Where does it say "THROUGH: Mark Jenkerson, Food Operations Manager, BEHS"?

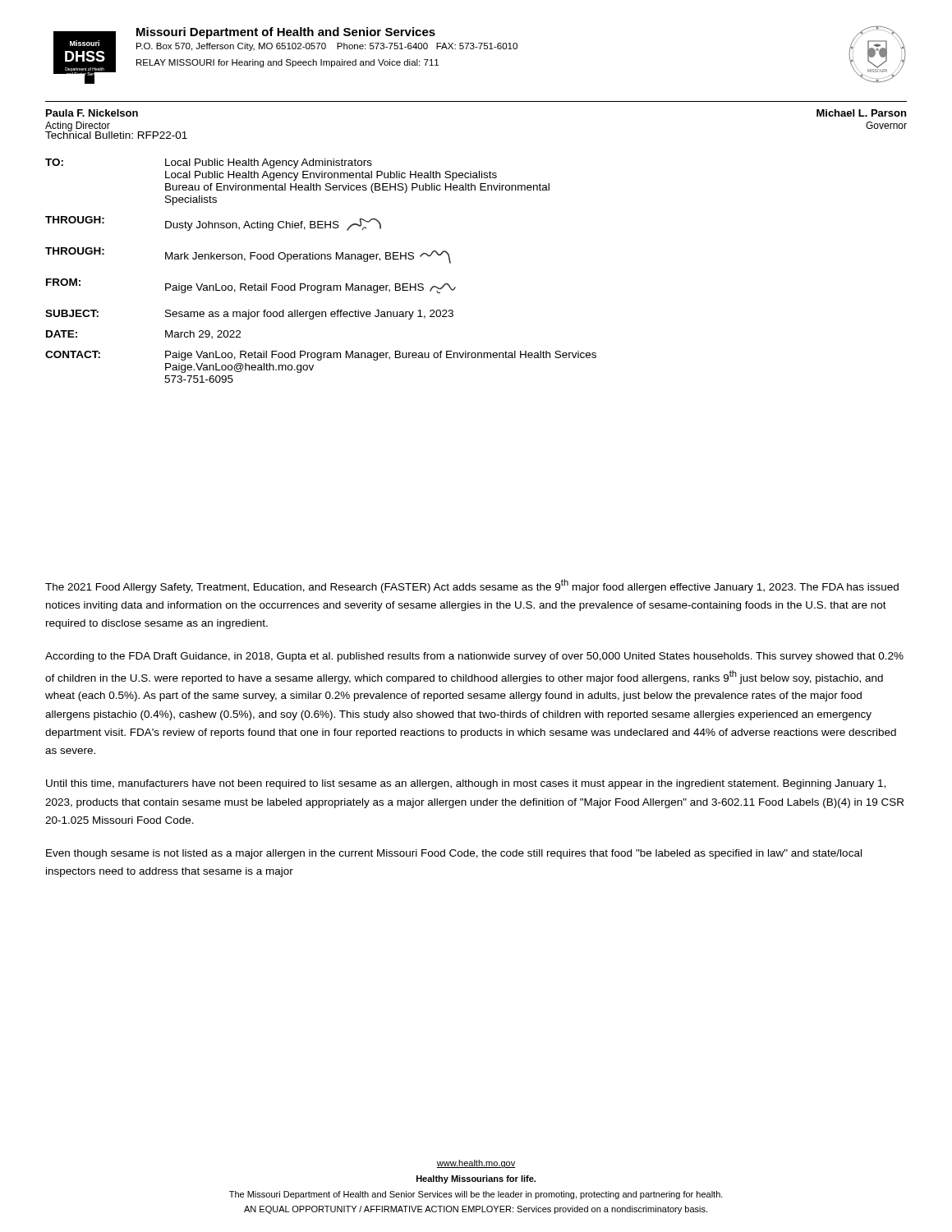pos(249,256)
